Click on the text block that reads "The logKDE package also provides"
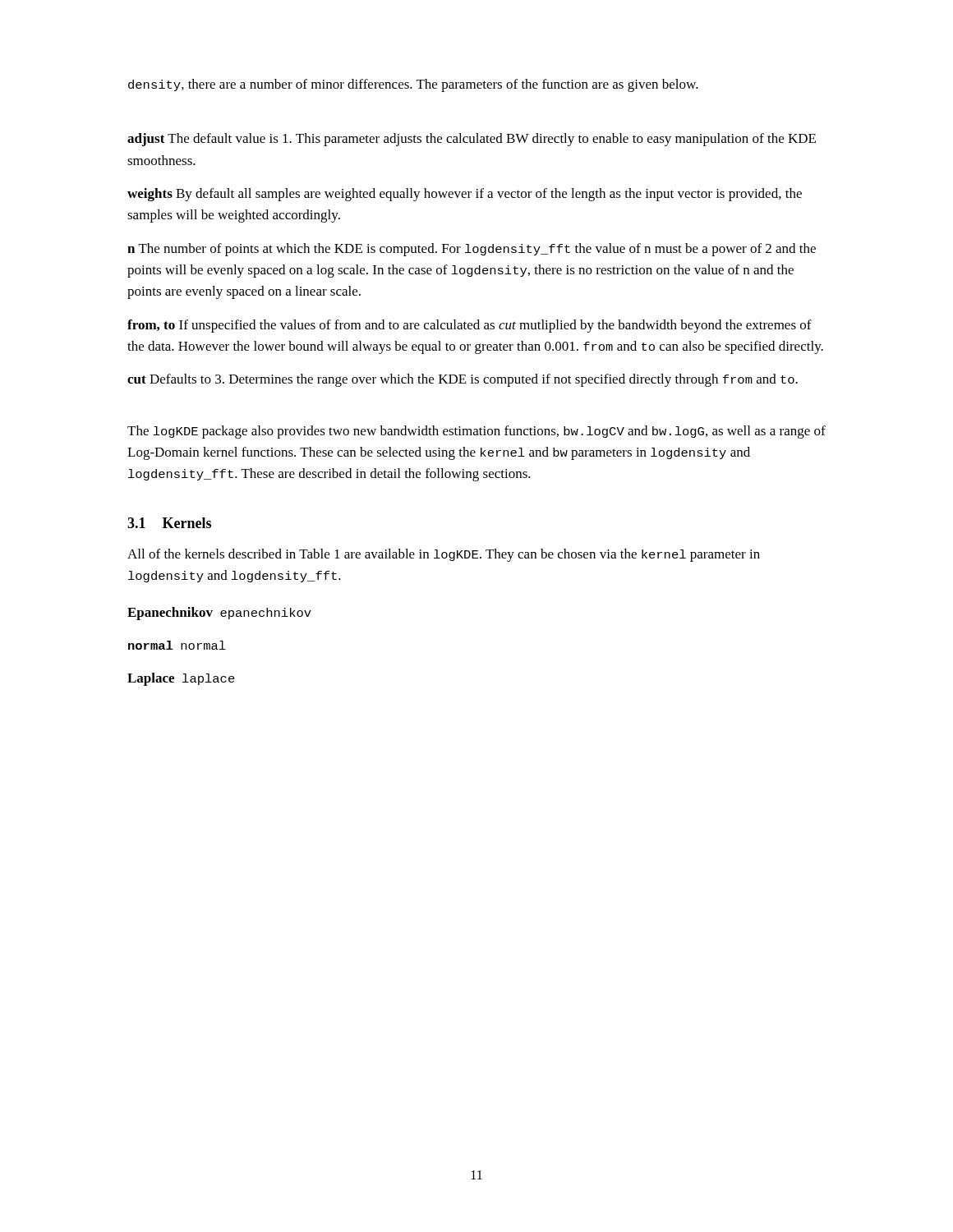Screen dimensions: 1232x953 [476, 453]
